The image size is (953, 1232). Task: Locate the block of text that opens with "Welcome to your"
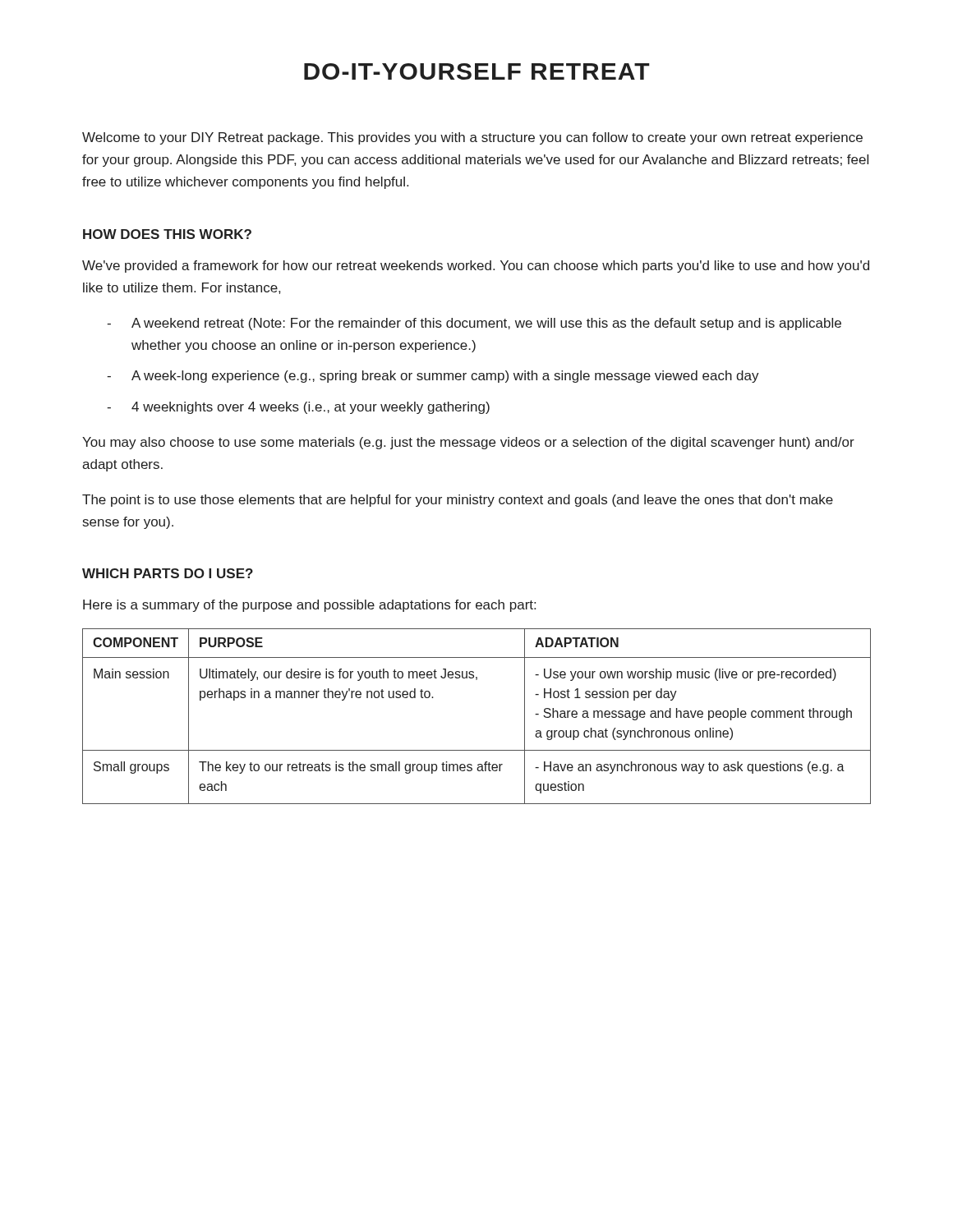[476, 160]
